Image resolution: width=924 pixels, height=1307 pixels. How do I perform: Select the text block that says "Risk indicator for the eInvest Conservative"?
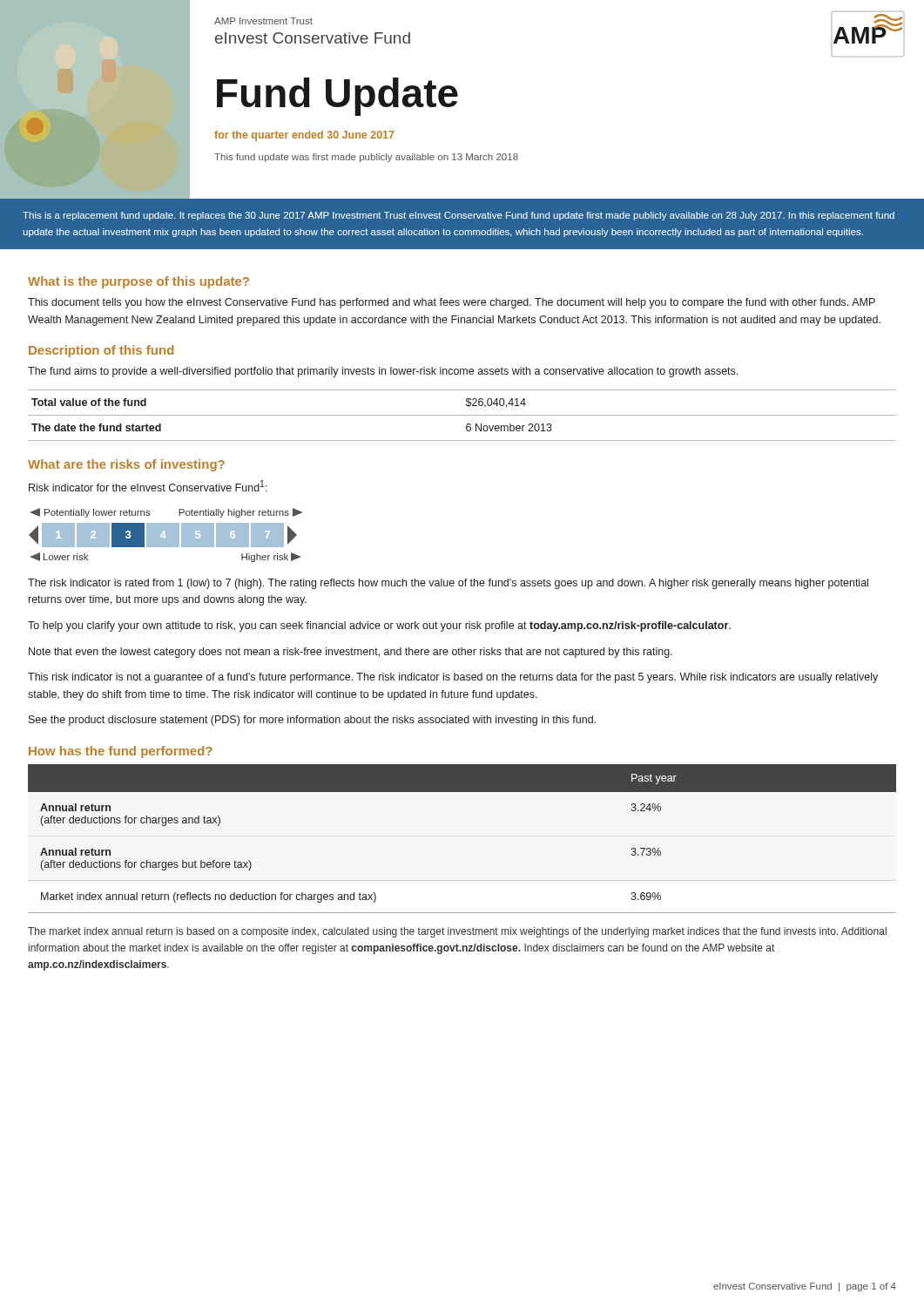[x=148, y=487]
